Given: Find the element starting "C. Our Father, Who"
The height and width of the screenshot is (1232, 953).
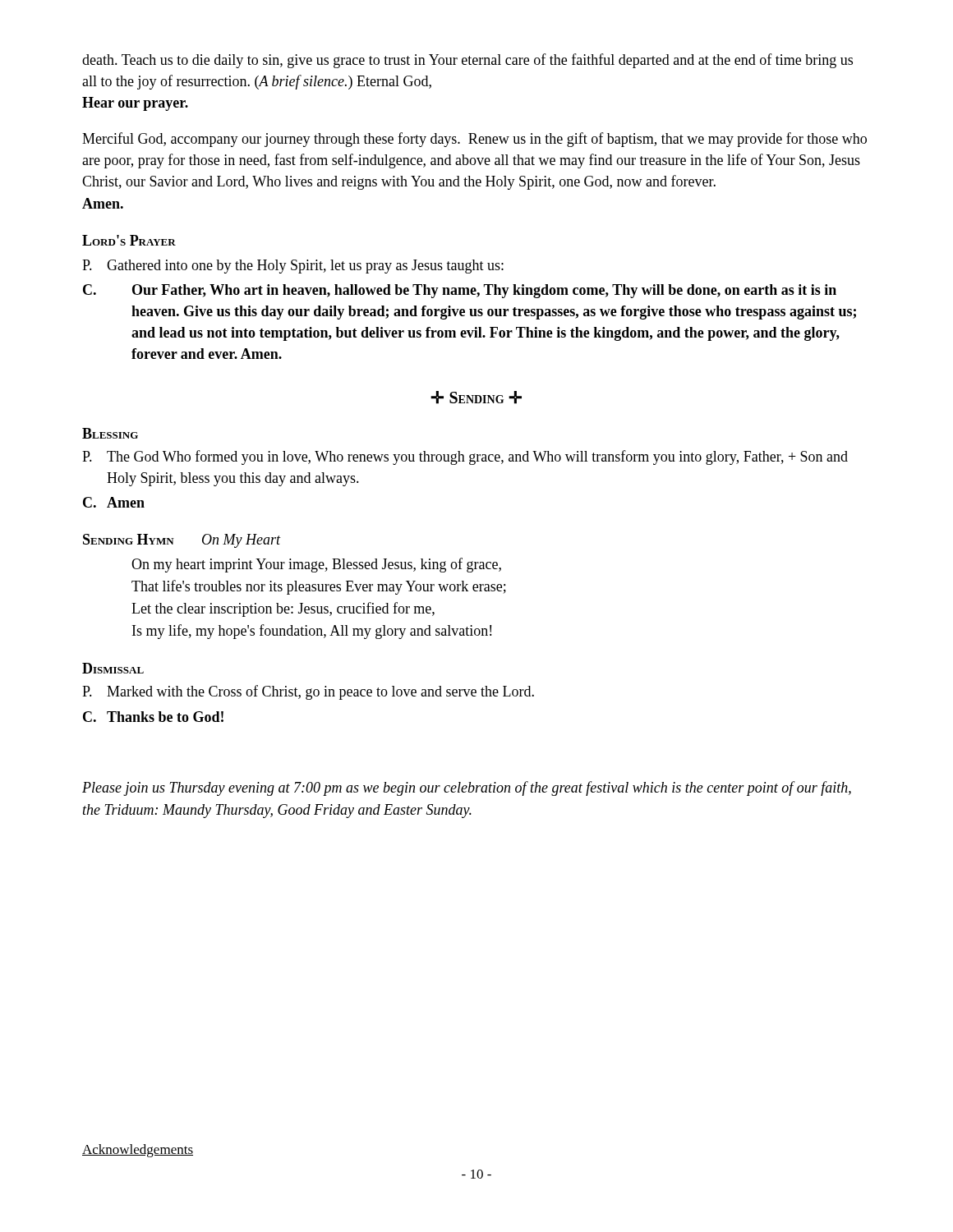Looking at the screenshot, I should coord(476,322).
